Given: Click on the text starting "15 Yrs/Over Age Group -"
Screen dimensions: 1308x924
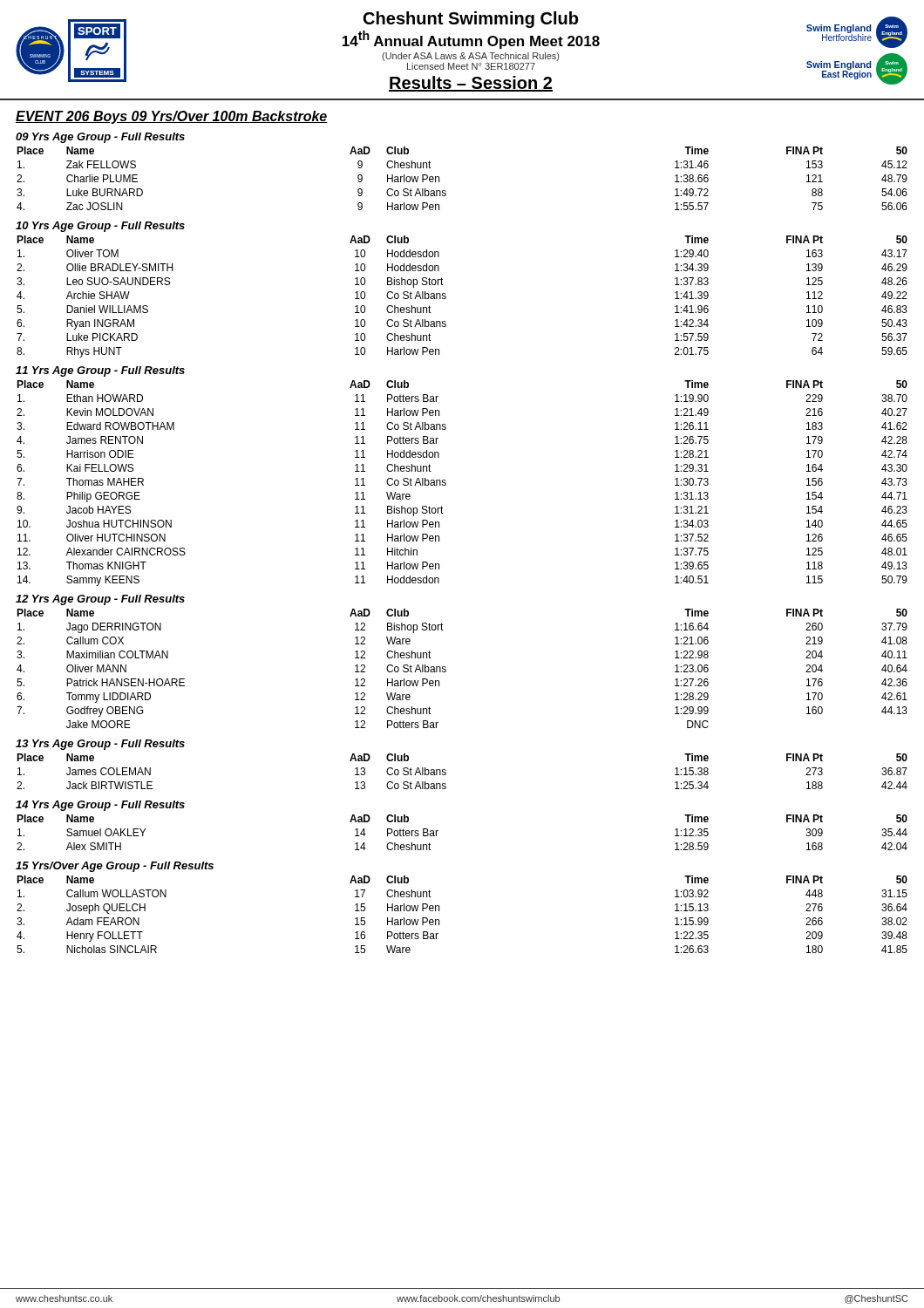Looking at the screenshot, I should (115, 865).
